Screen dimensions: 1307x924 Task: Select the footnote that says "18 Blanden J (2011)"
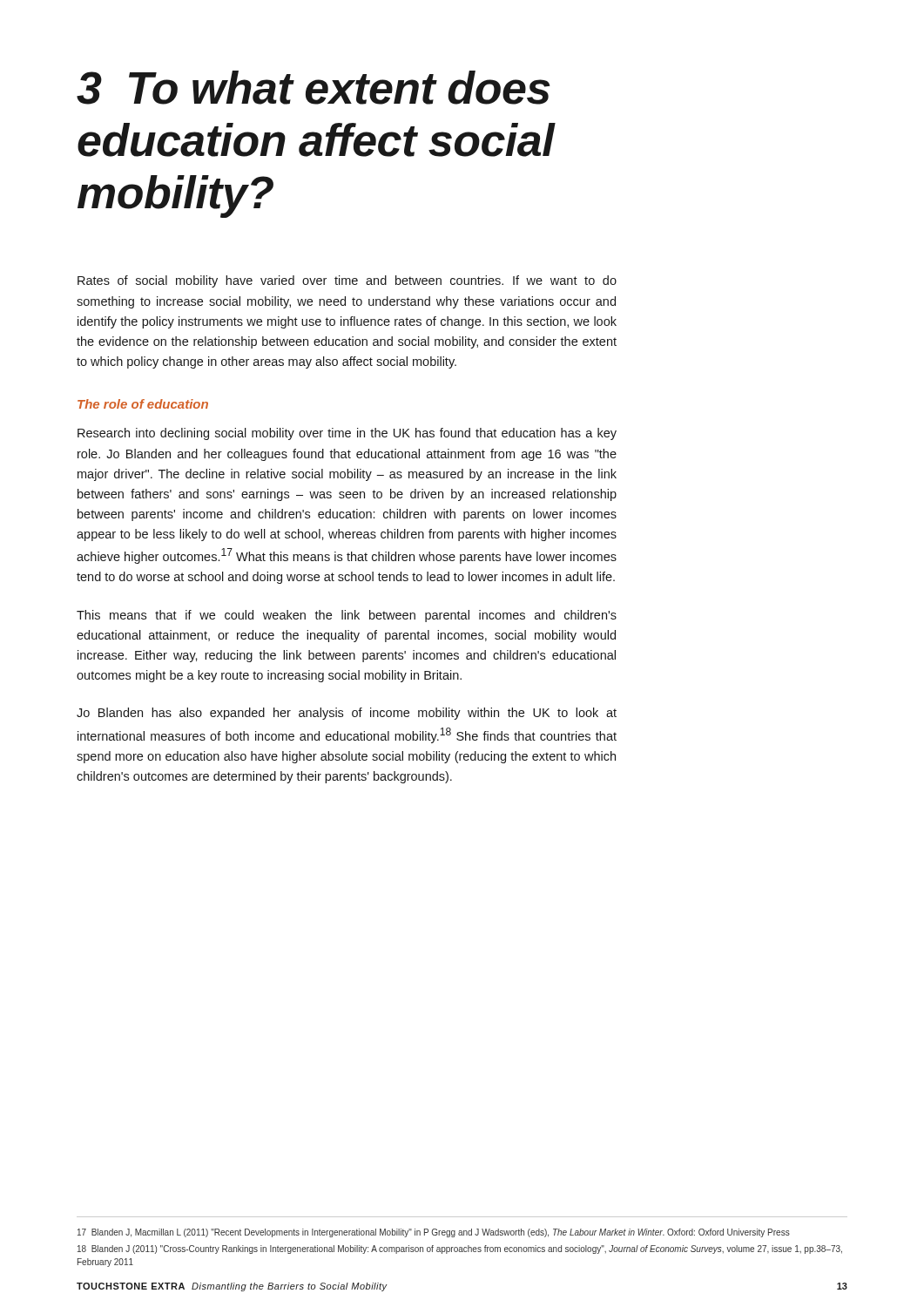[x=460, y=1256]
